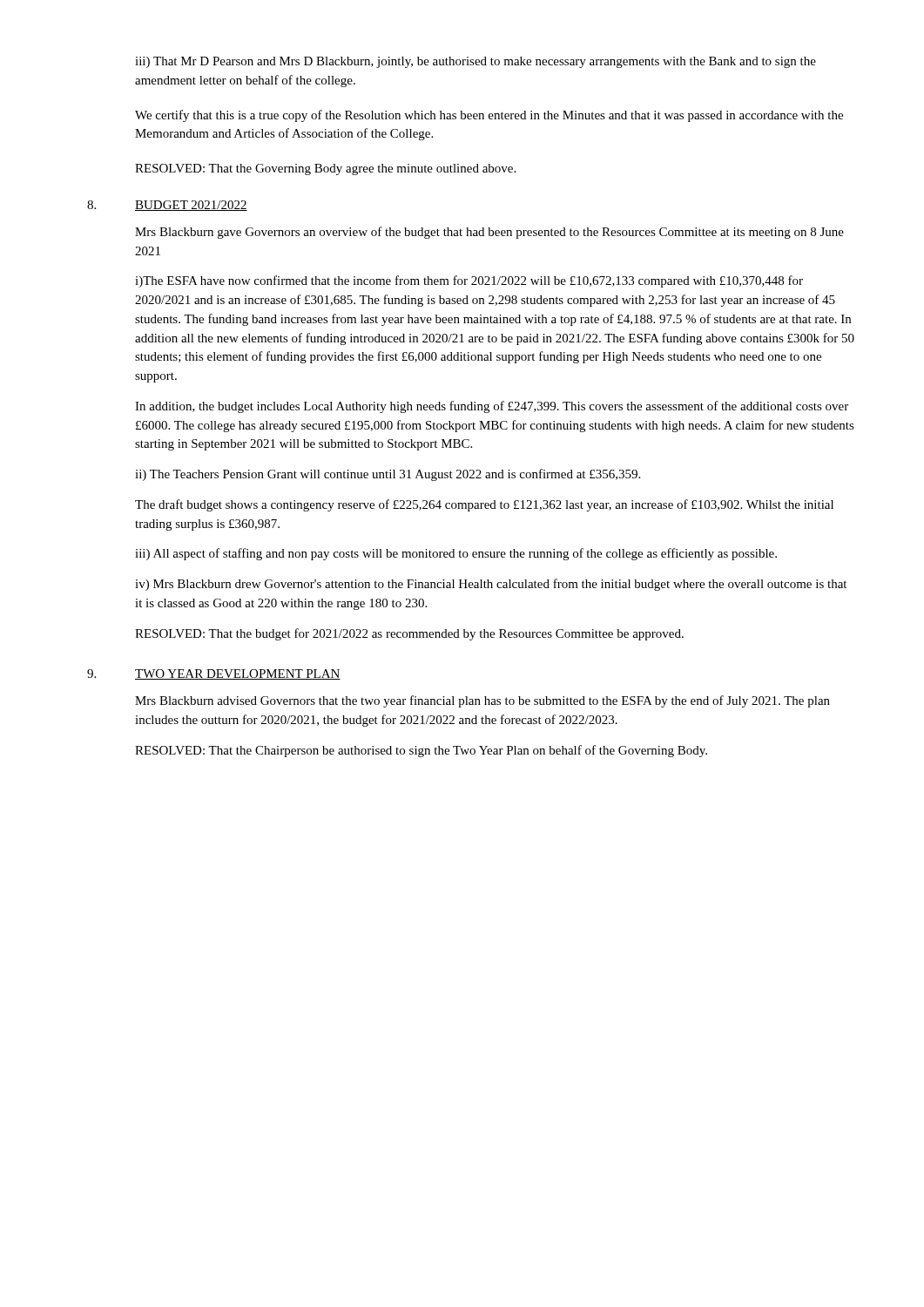Point to the region starting "In addition, the"
The width and height of the screenshot is (924, 1307).
495,425
